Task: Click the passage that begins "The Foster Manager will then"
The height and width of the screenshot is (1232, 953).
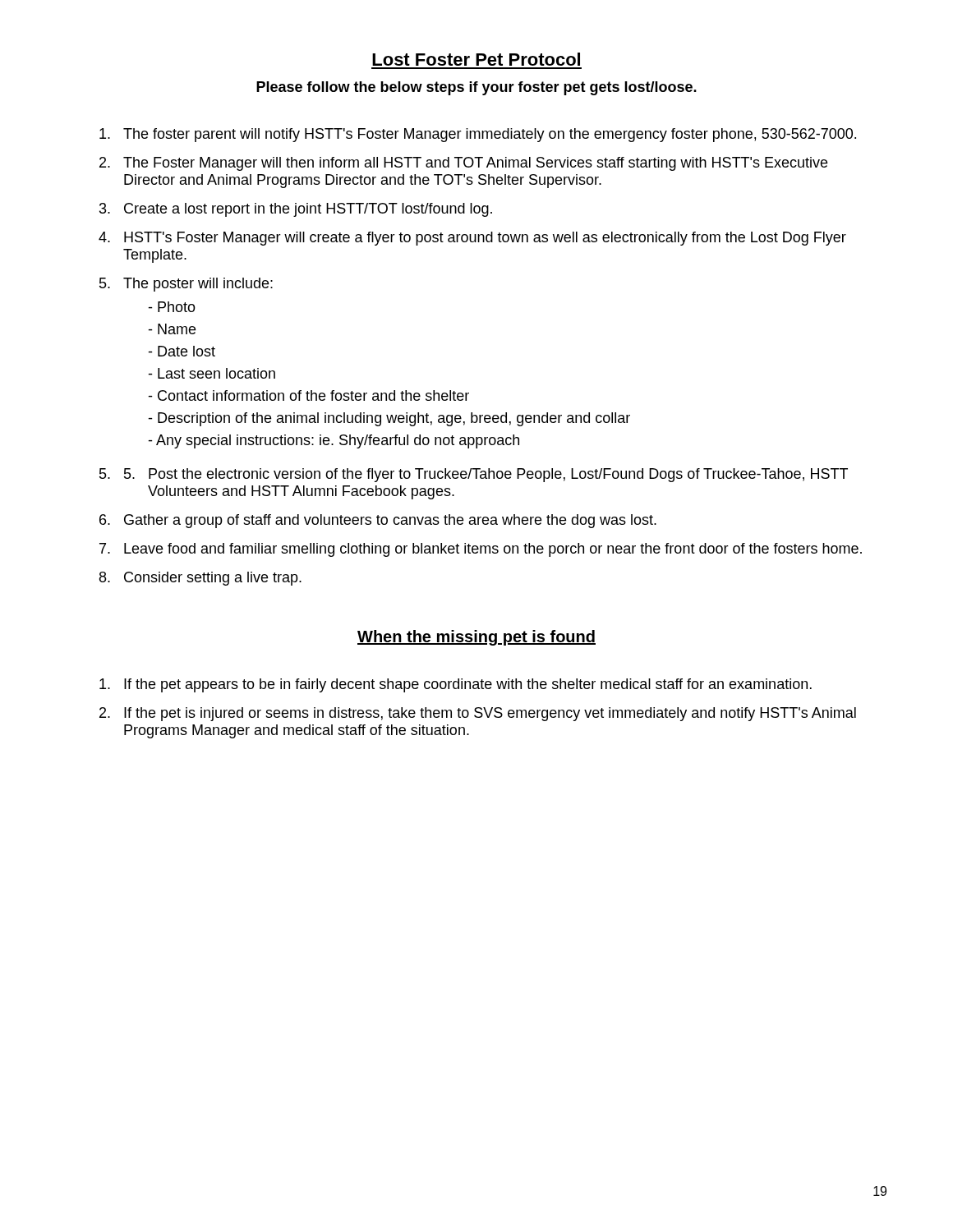Action: (x=497, y=172)
